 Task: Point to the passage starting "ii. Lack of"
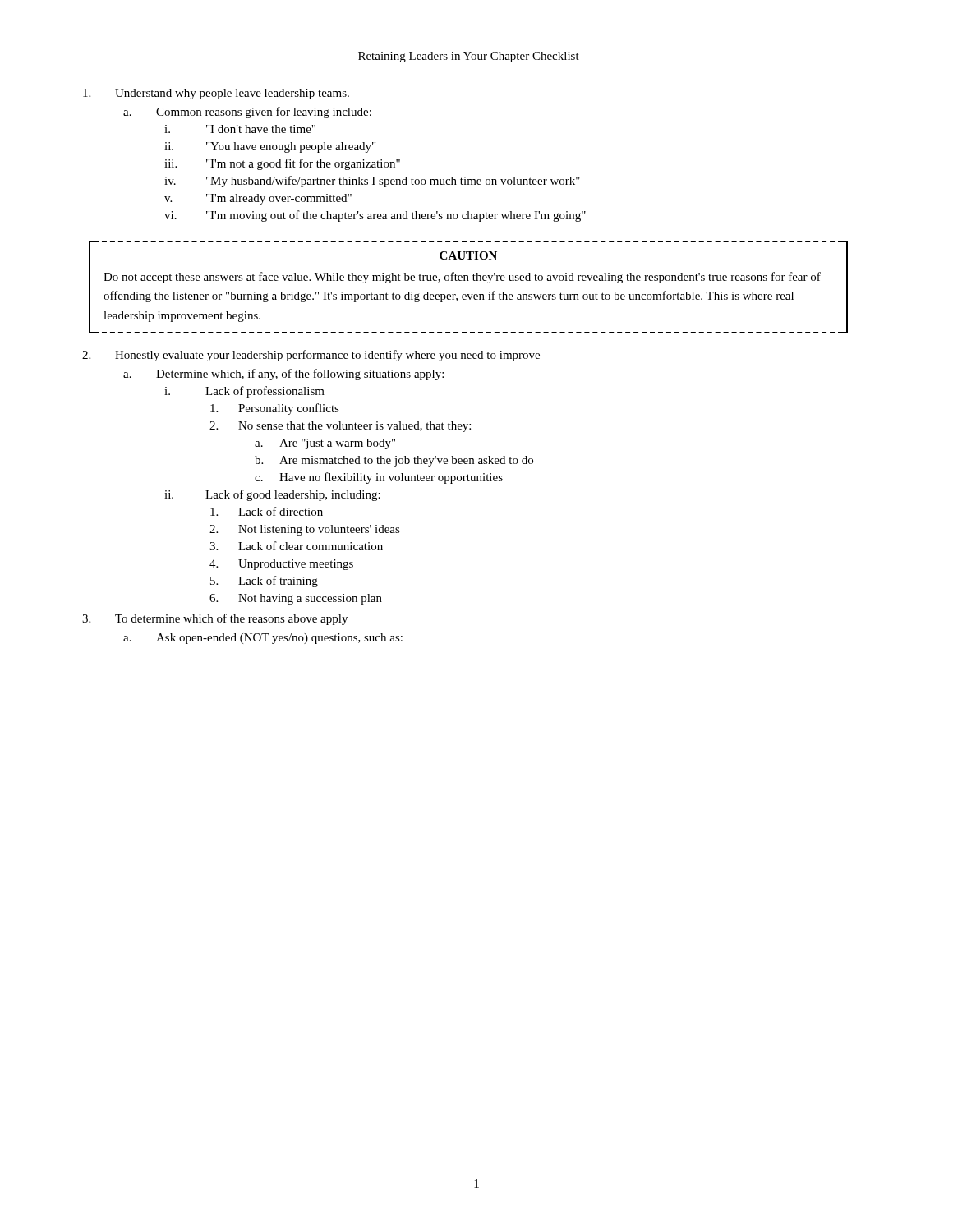point(273,495)
